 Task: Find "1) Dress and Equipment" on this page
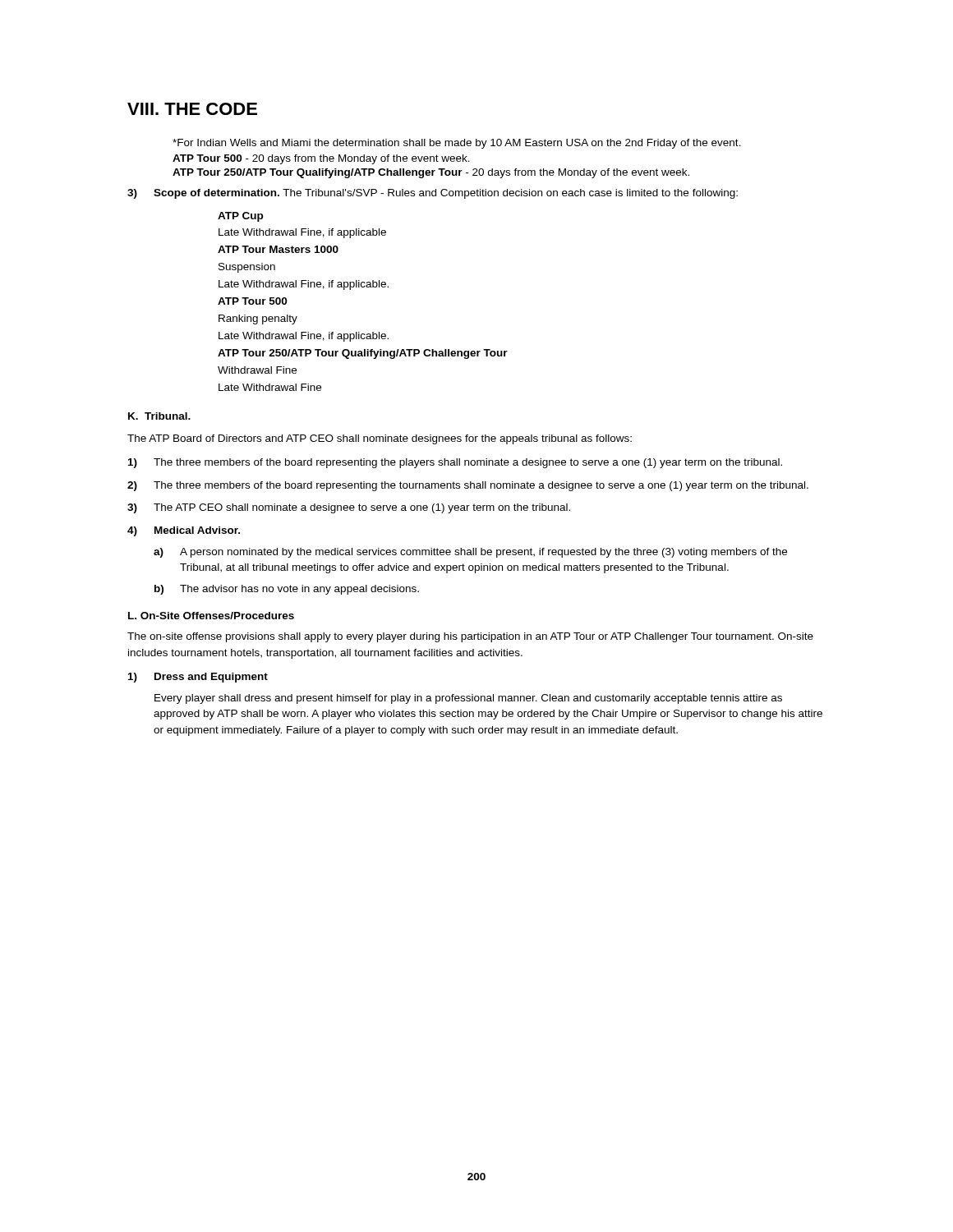tap(197, 677)
